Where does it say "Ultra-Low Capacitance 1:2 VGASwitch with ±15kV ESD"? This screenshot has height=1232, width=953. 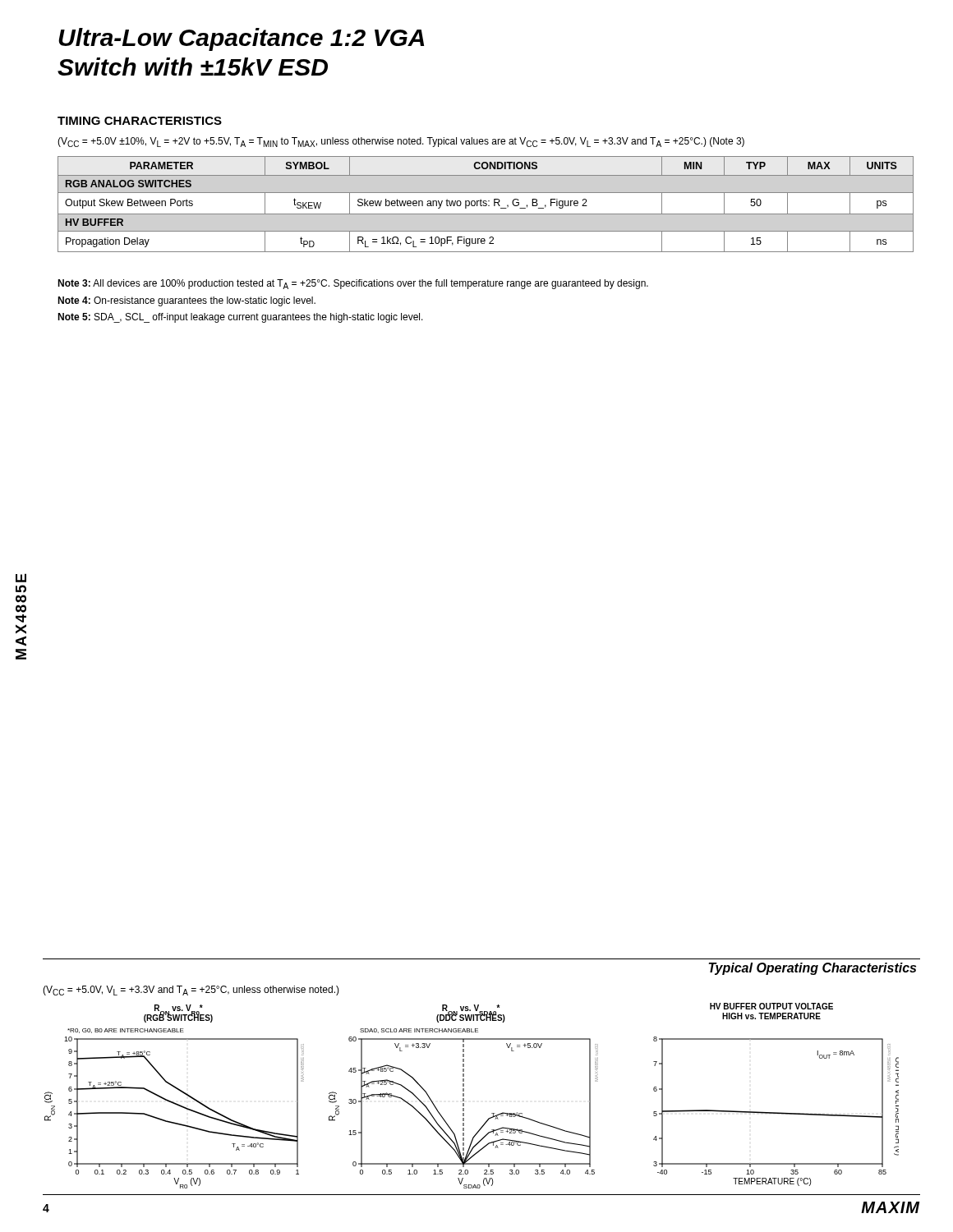click(394, 53)
